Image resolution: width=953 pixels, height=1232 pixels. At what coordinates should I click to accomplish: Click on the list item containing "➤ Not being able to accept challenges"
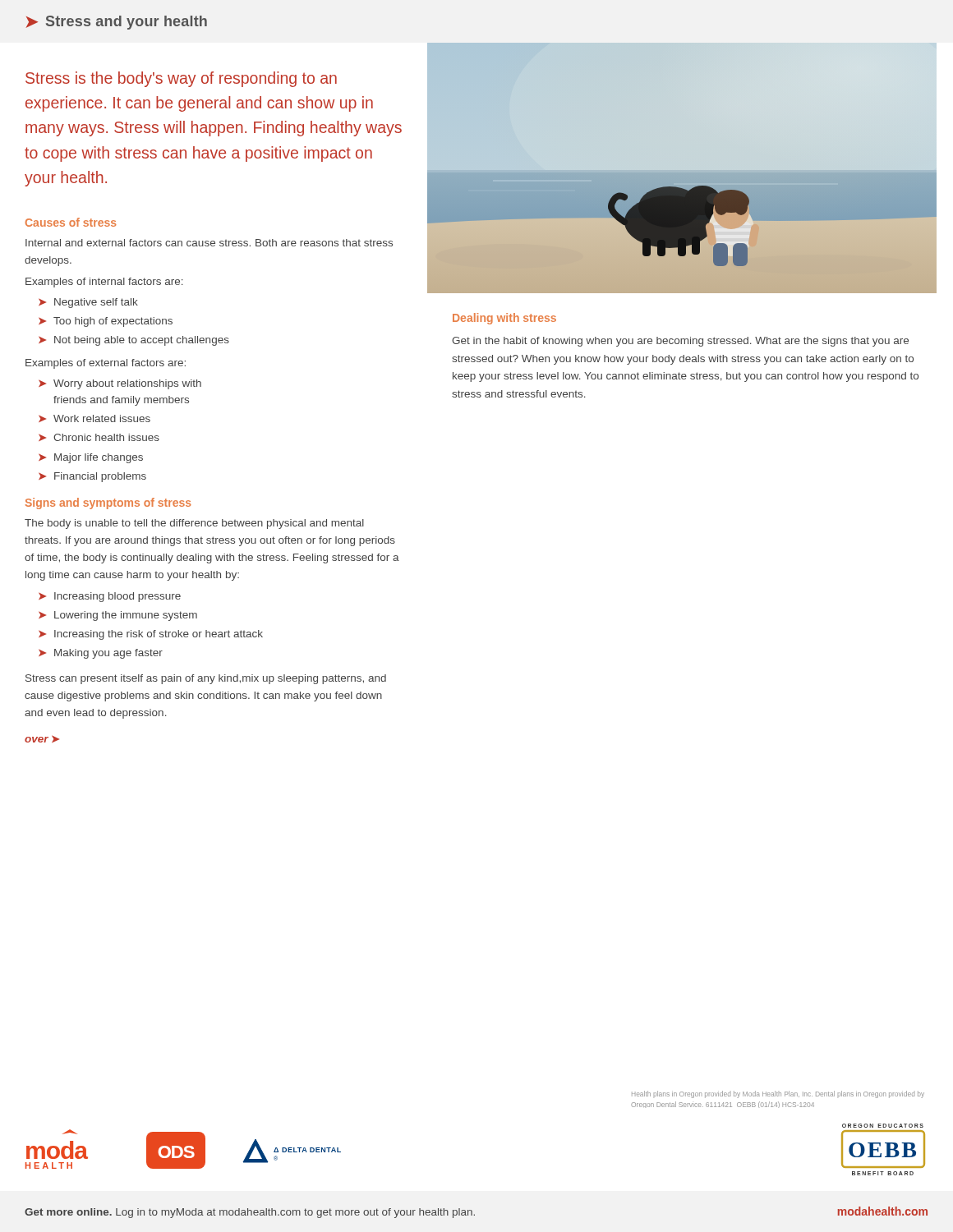click(x=133, y=340)
